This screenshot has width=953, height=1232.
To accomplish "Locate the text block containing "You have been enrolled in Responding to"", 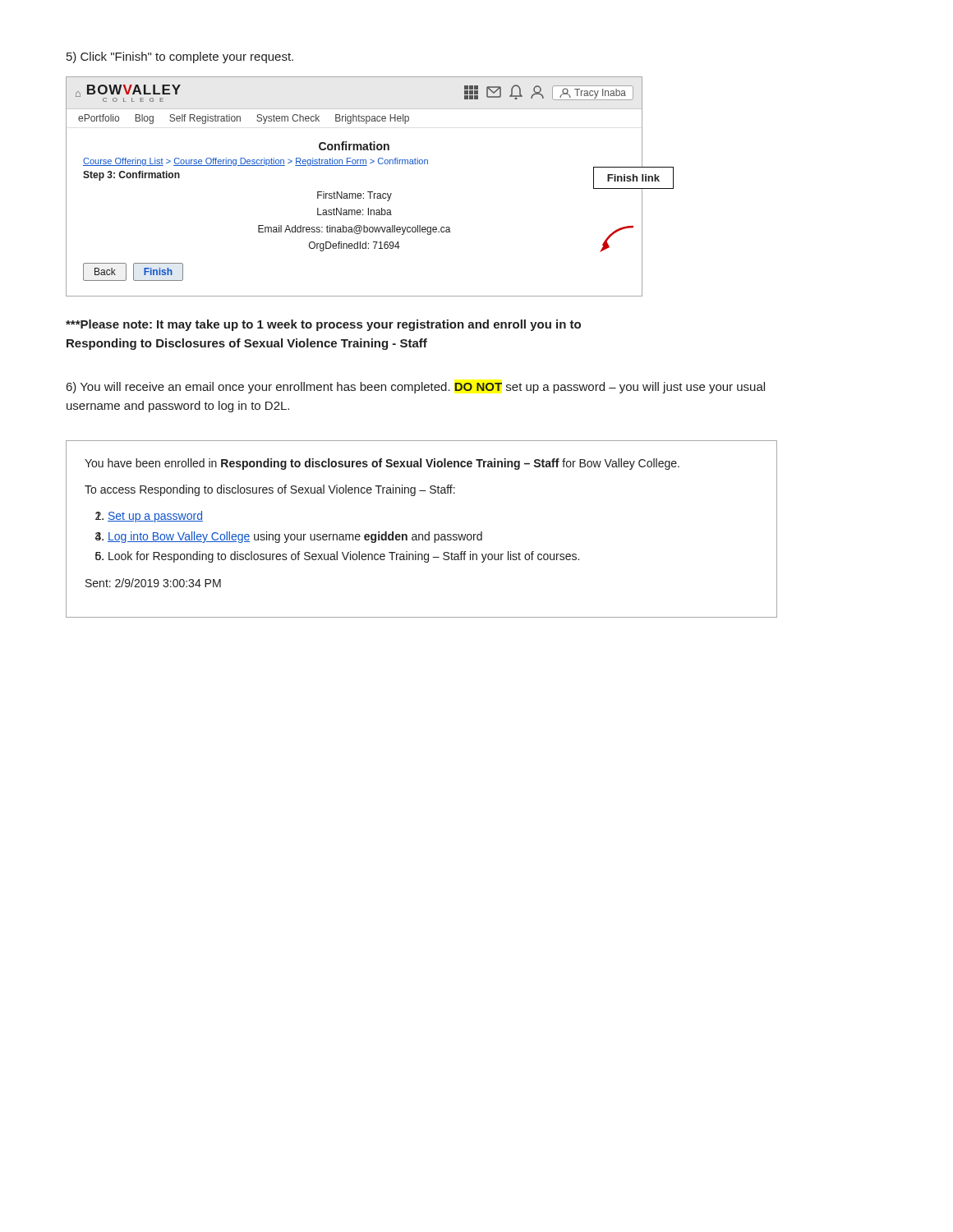I will tap(421, 529).
